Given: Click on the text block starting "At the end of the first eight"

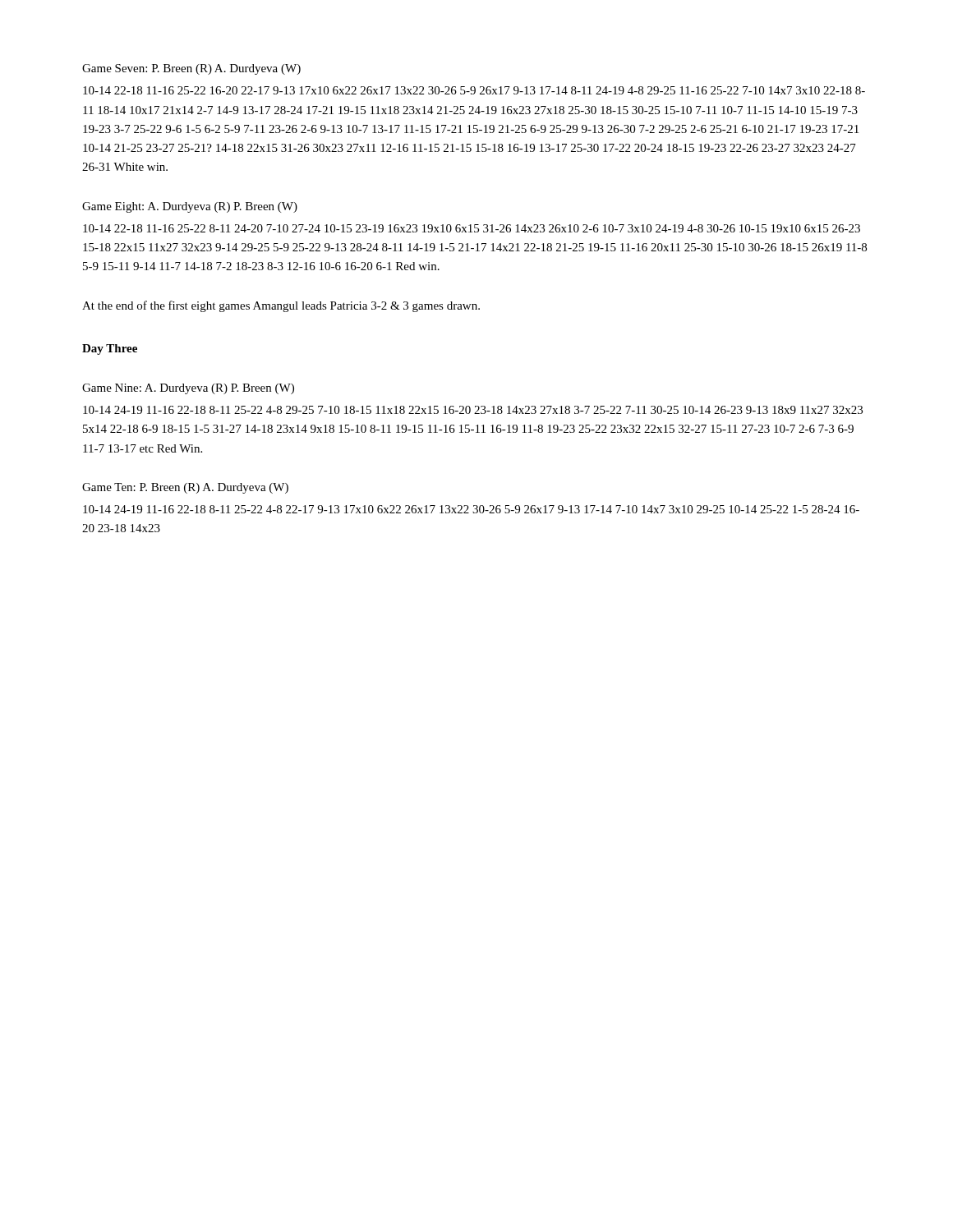Looking at the screenshot, I should coord(281,305).
